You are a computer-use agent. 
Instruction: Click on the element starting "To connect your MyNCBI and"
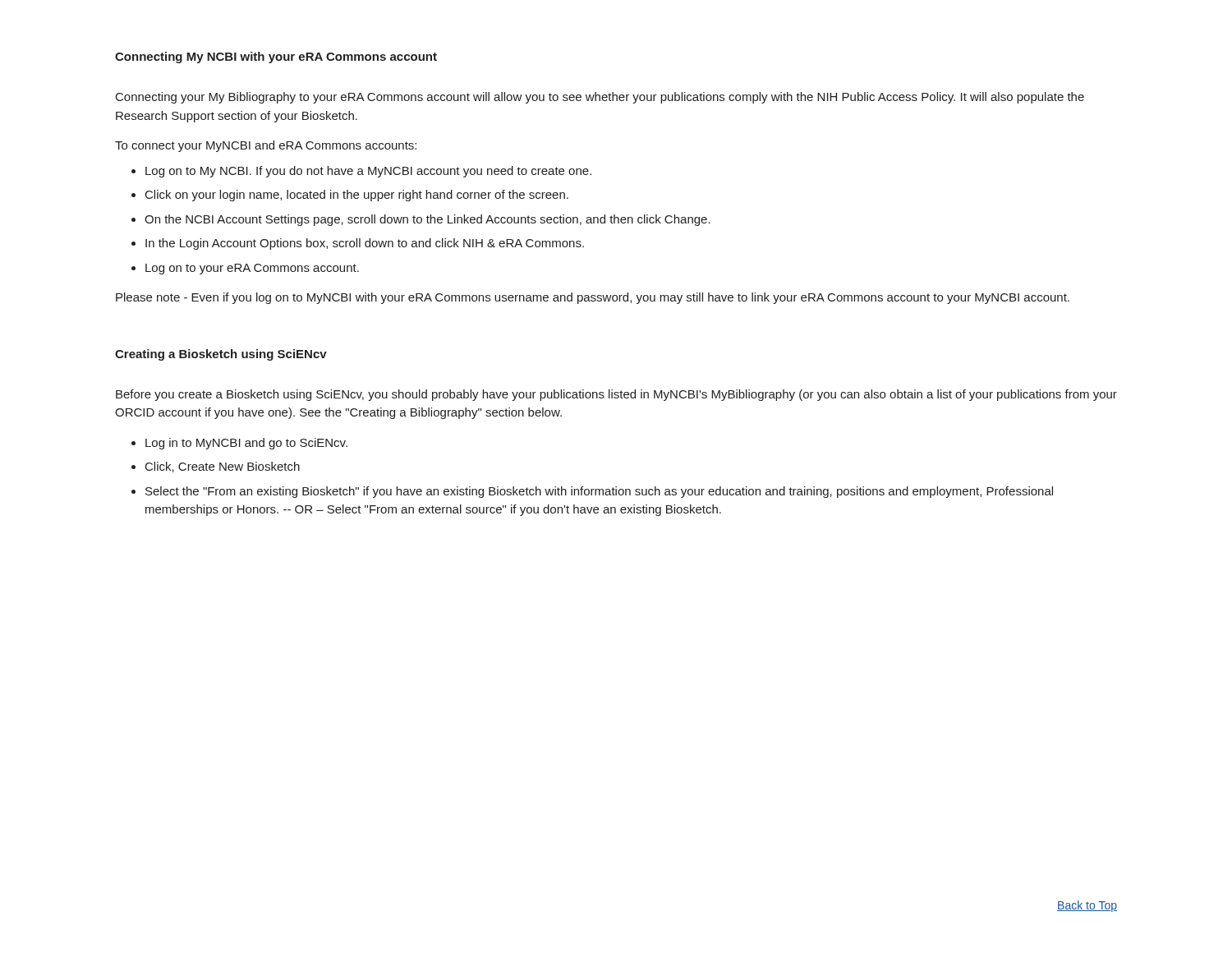(x=266, y=145)
